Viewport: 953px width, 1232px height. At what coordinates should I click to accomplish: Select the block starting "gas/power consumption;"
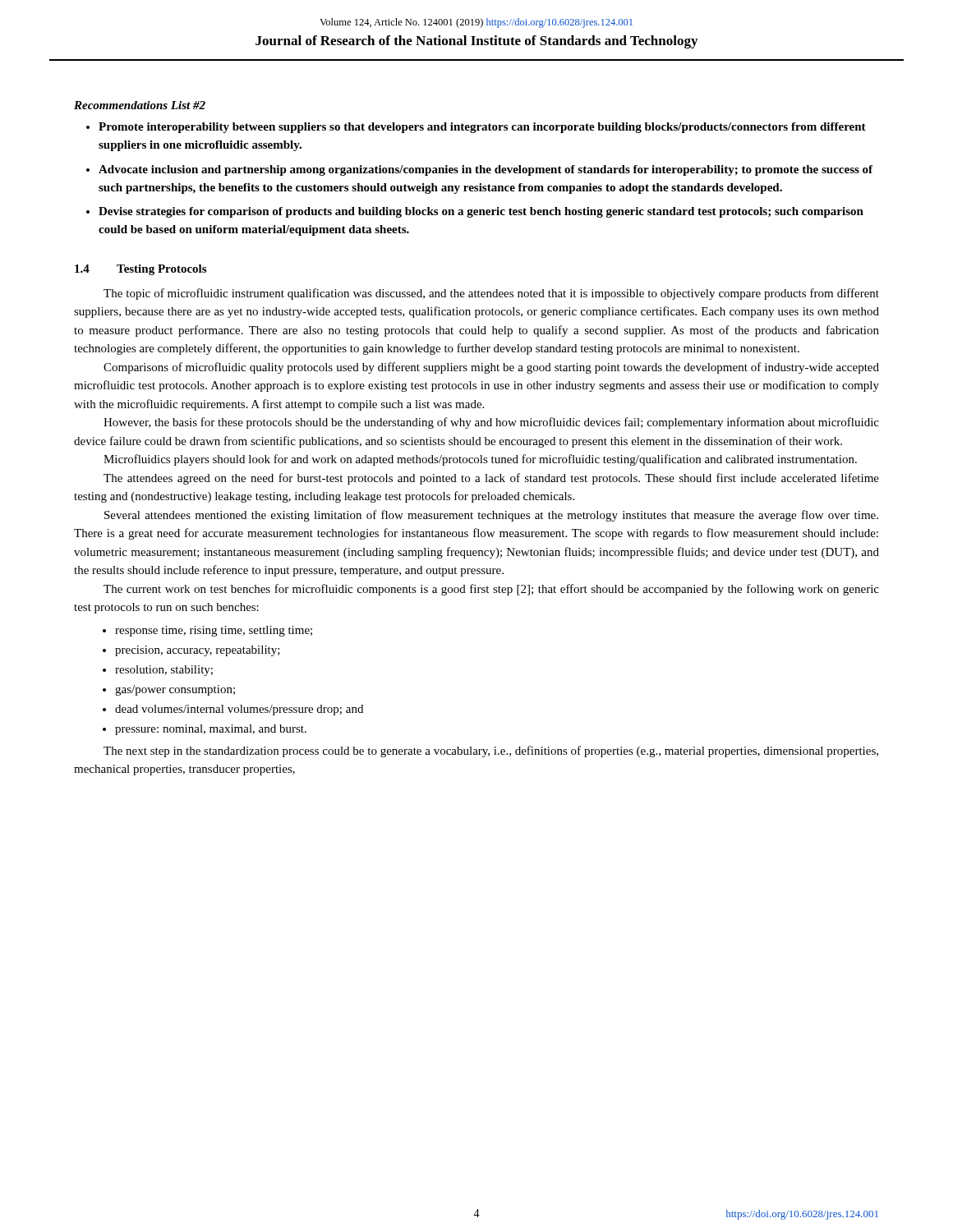pyautogui.click(x=175, y=689)
